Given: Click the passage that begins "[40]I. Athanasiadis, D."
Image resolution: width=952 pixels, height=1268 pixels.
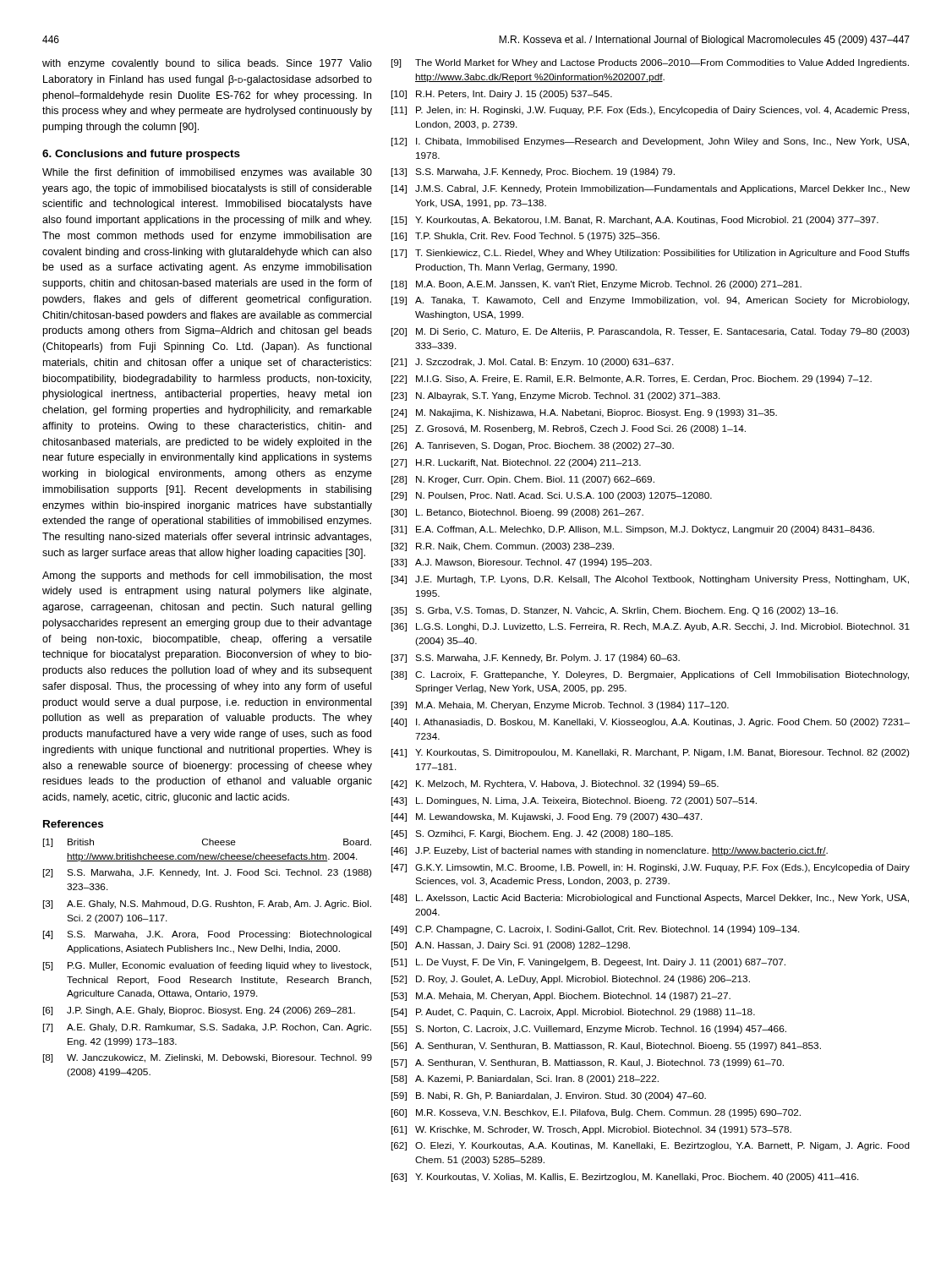Looking at the screenshot, I should pos(650,729).
